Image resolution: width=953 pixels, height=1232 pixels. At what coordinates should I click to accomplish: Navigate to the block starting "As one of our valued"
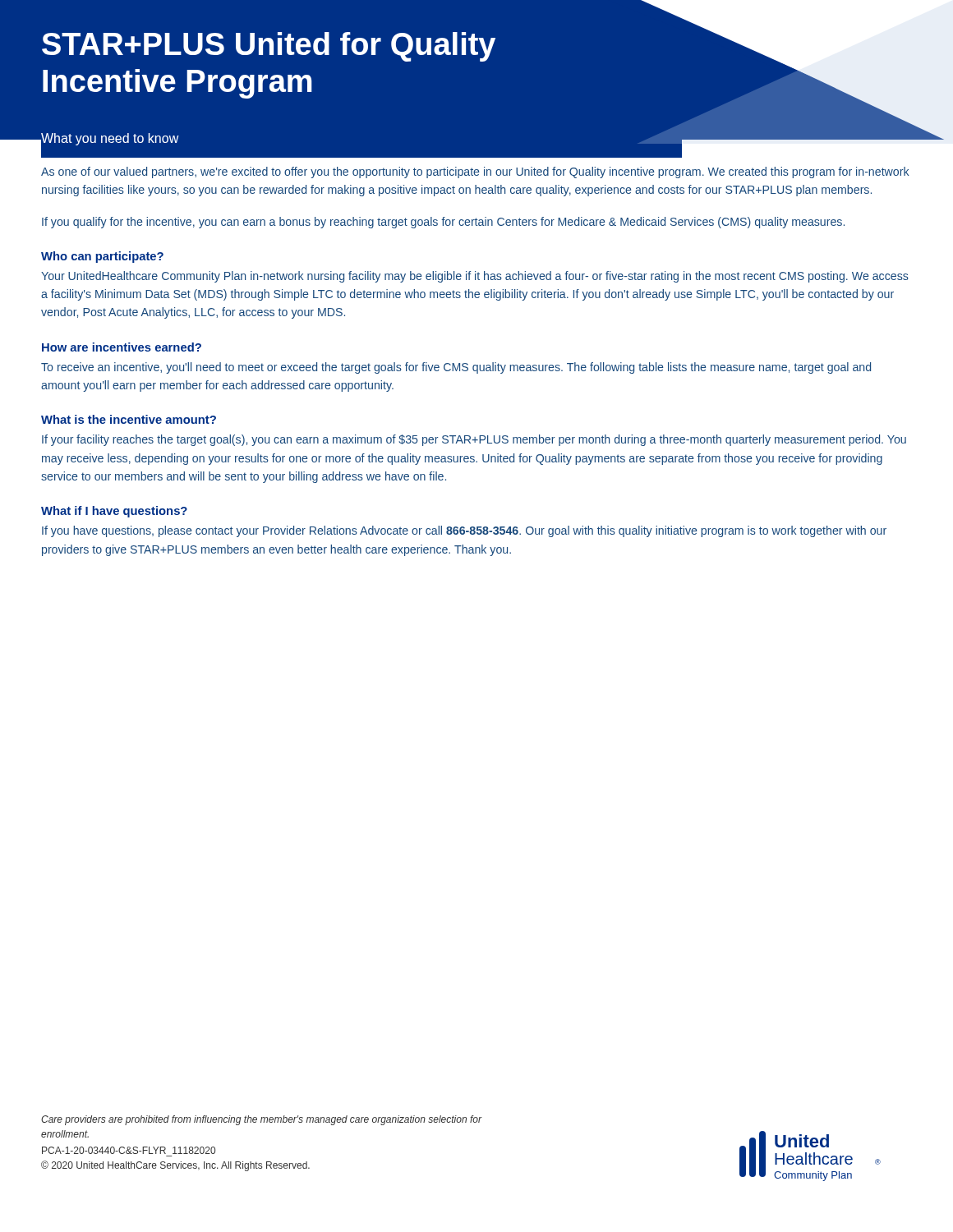click(x=475, y=181)
